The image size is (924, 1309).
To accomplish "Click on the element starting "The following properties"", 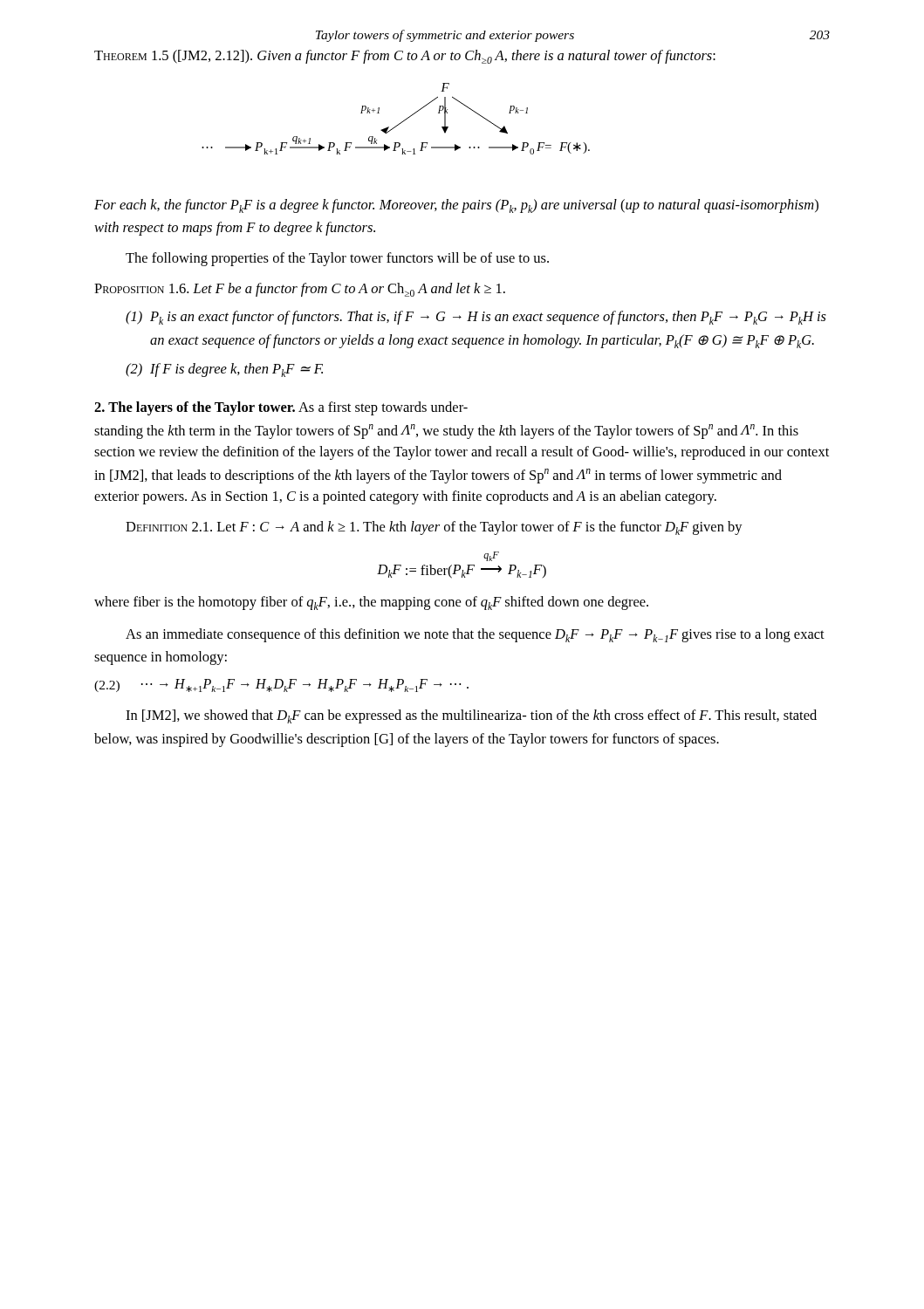I will point(338,258).
